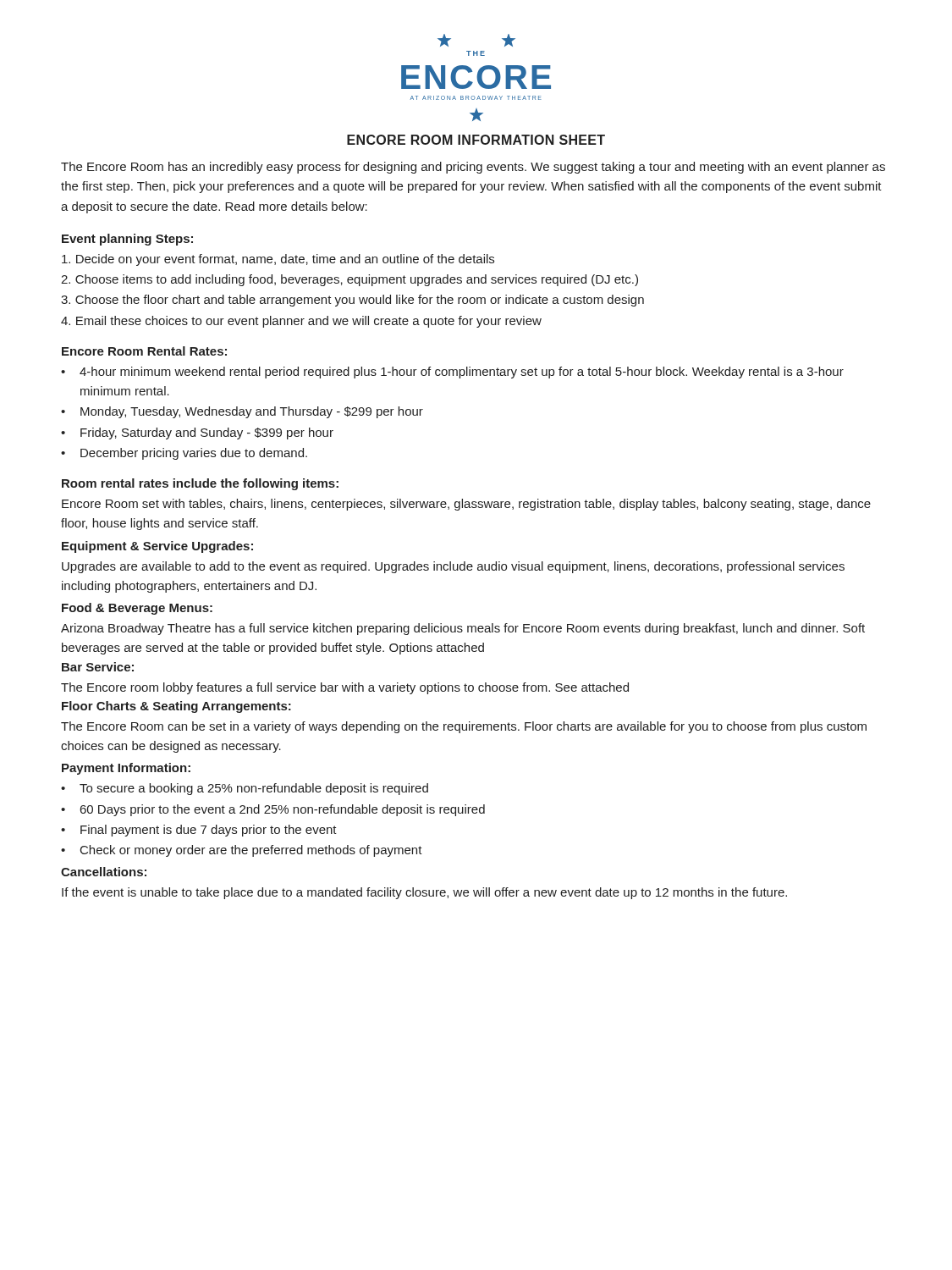Locate the passage starting "Encore Room set with"
This screenshot has width=952, height=1270.
click(x=466, y=513)
